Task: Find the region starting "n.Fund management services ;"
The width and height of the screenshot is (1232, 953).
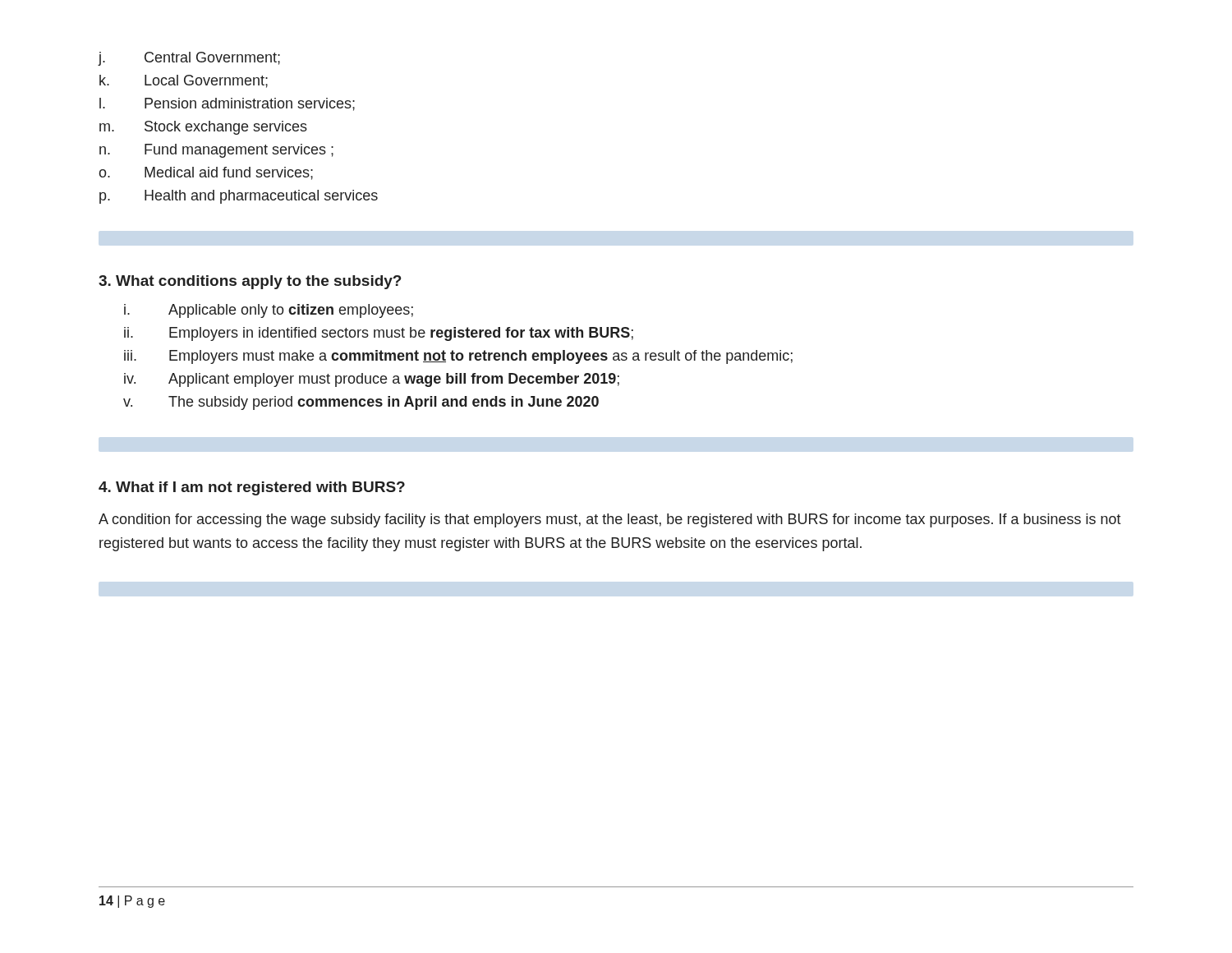Action: 216,150
